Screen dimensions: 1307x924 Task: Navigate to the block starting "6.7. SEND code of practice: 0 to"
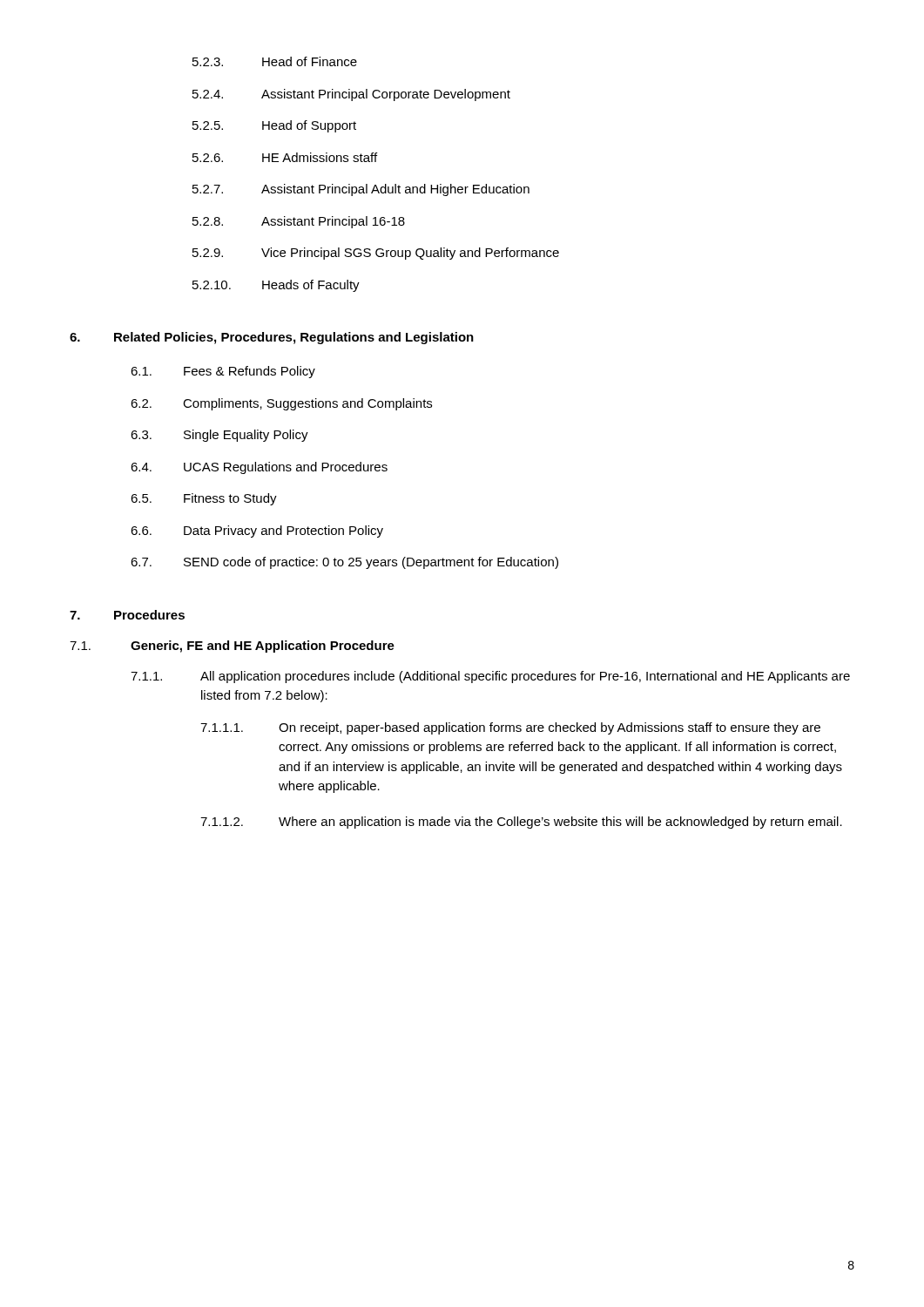[x=492, y=562]
